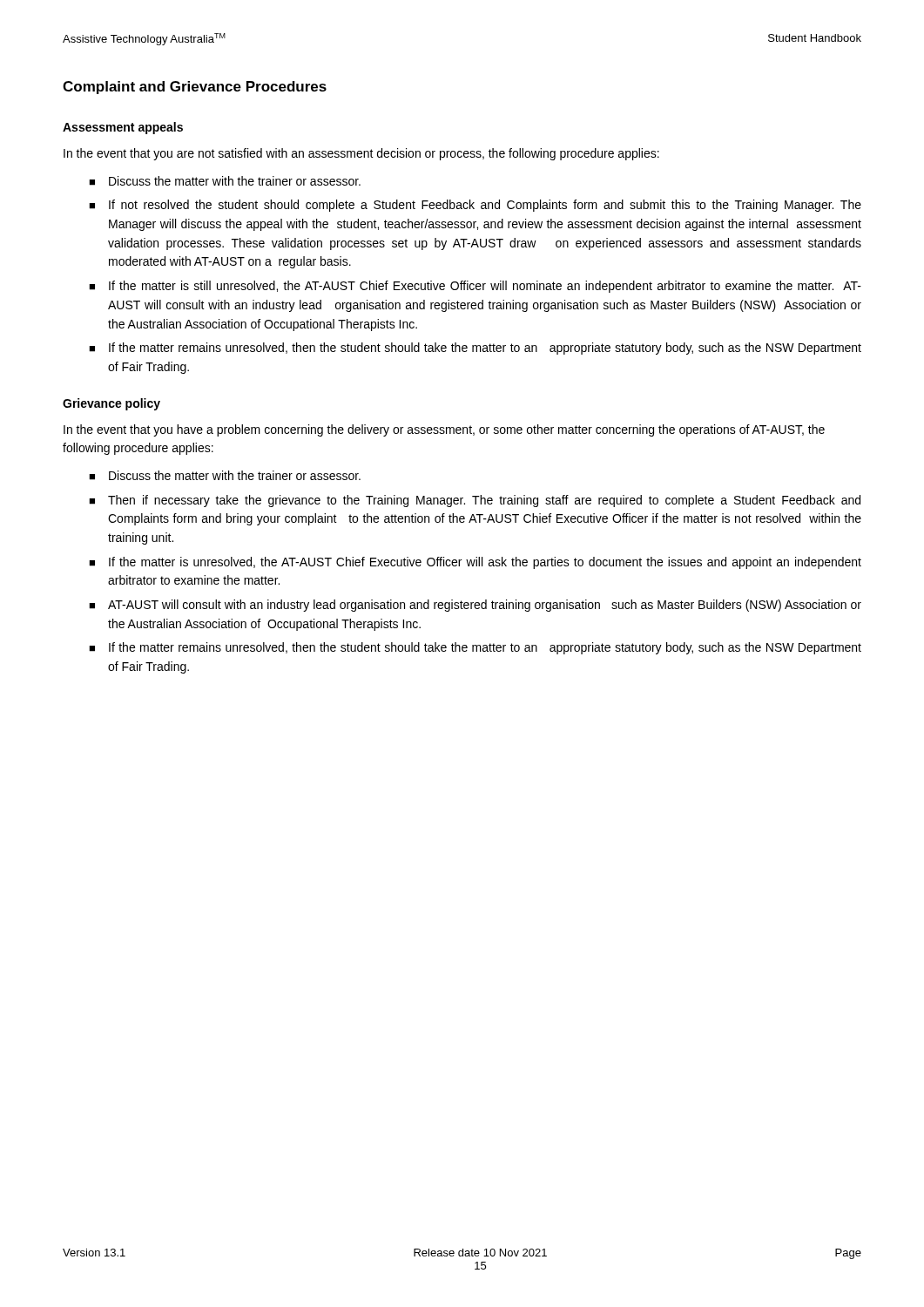The height and width of the screenshot is (1307, 924).
Task: Click on the list item containing "■ AT-AUST will consult with"
Action: coord(475,615)
